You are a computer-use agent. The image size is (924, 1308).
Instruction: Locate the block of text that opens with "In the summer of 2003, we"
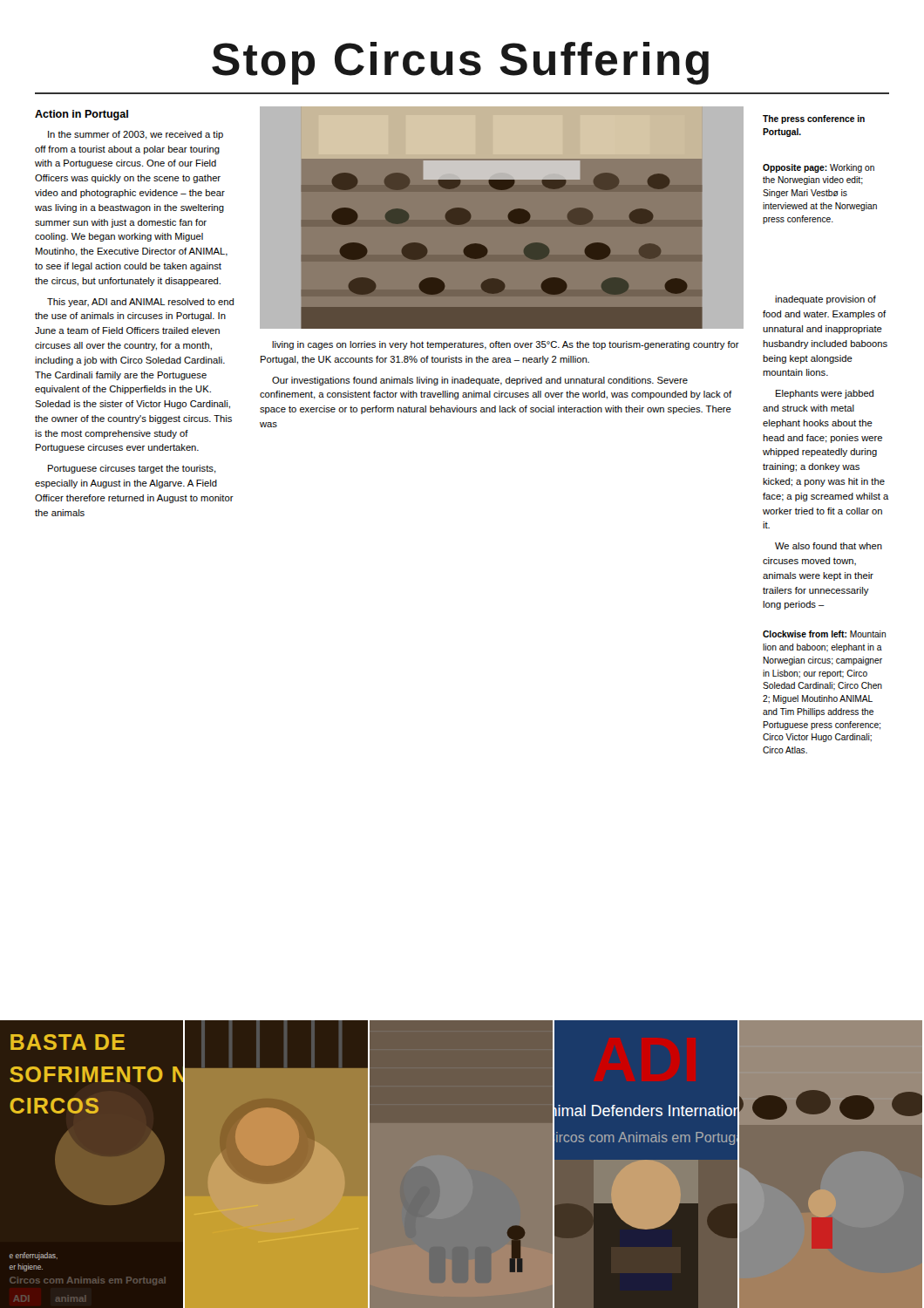(135, 324)
